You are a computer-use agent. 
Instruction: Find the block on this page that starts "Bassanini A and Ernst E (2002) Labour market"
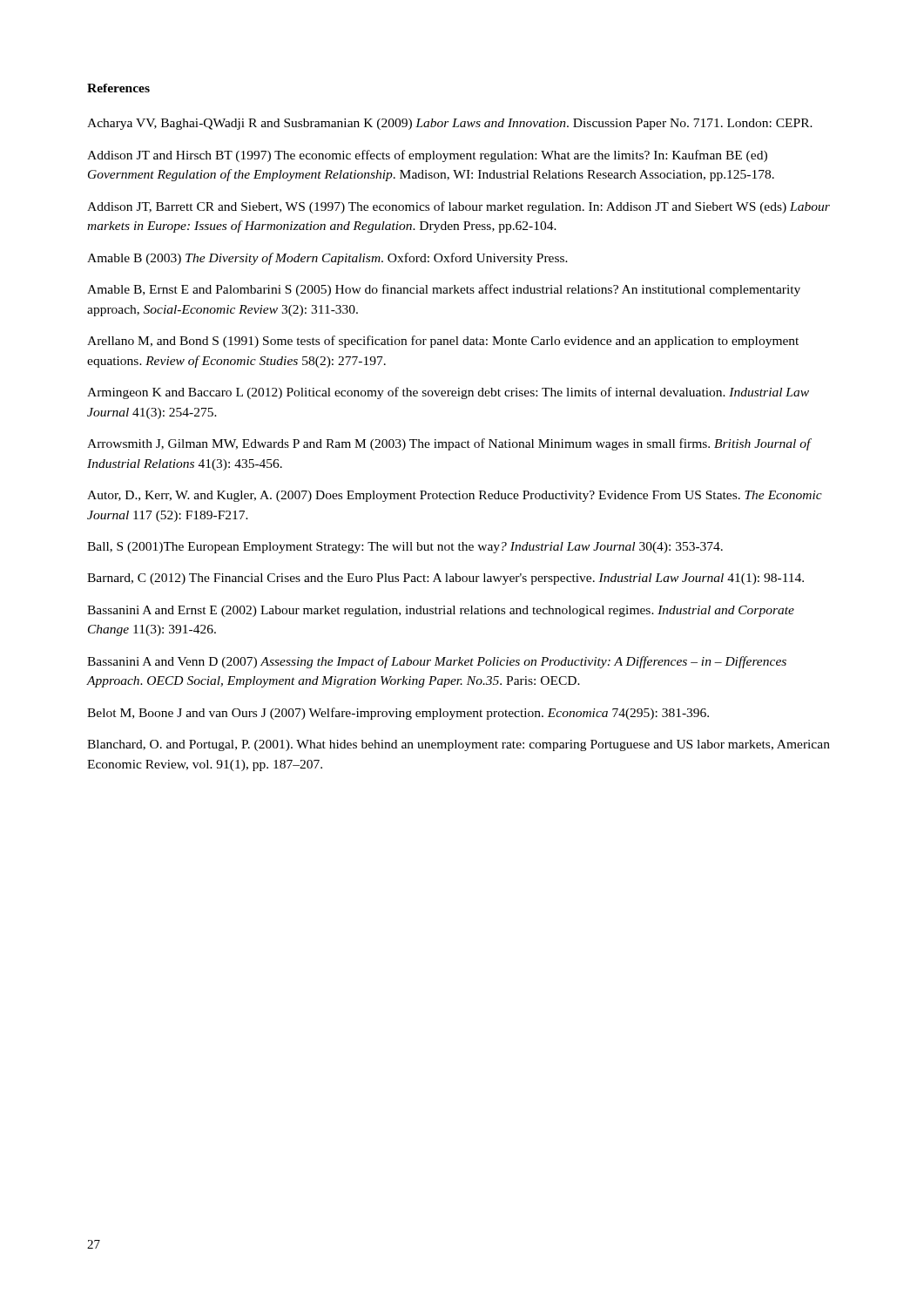[441, 619]
